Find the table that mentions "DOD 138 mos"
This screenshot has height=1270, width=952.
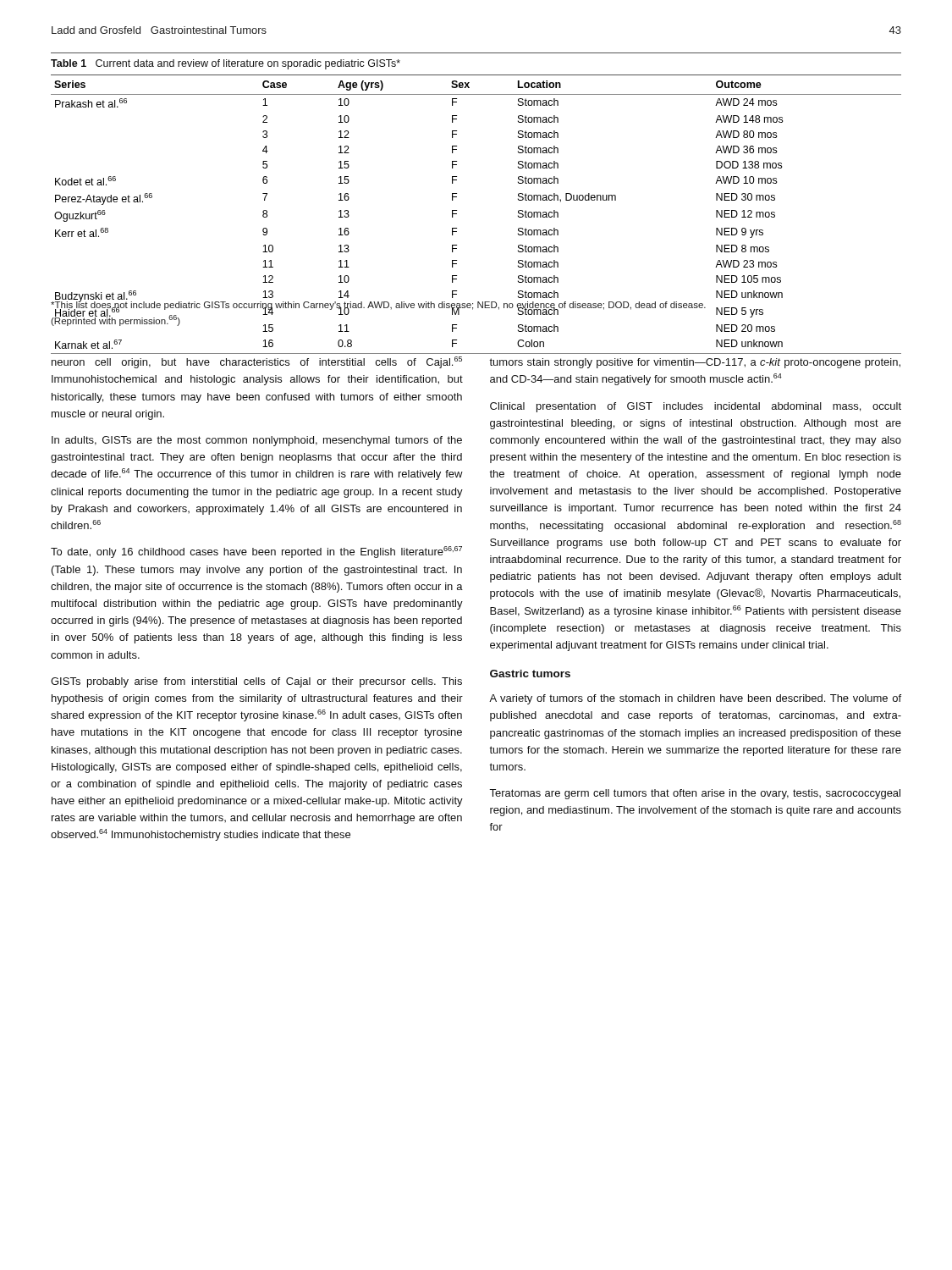pyautogui.click(x=476, y=214)
